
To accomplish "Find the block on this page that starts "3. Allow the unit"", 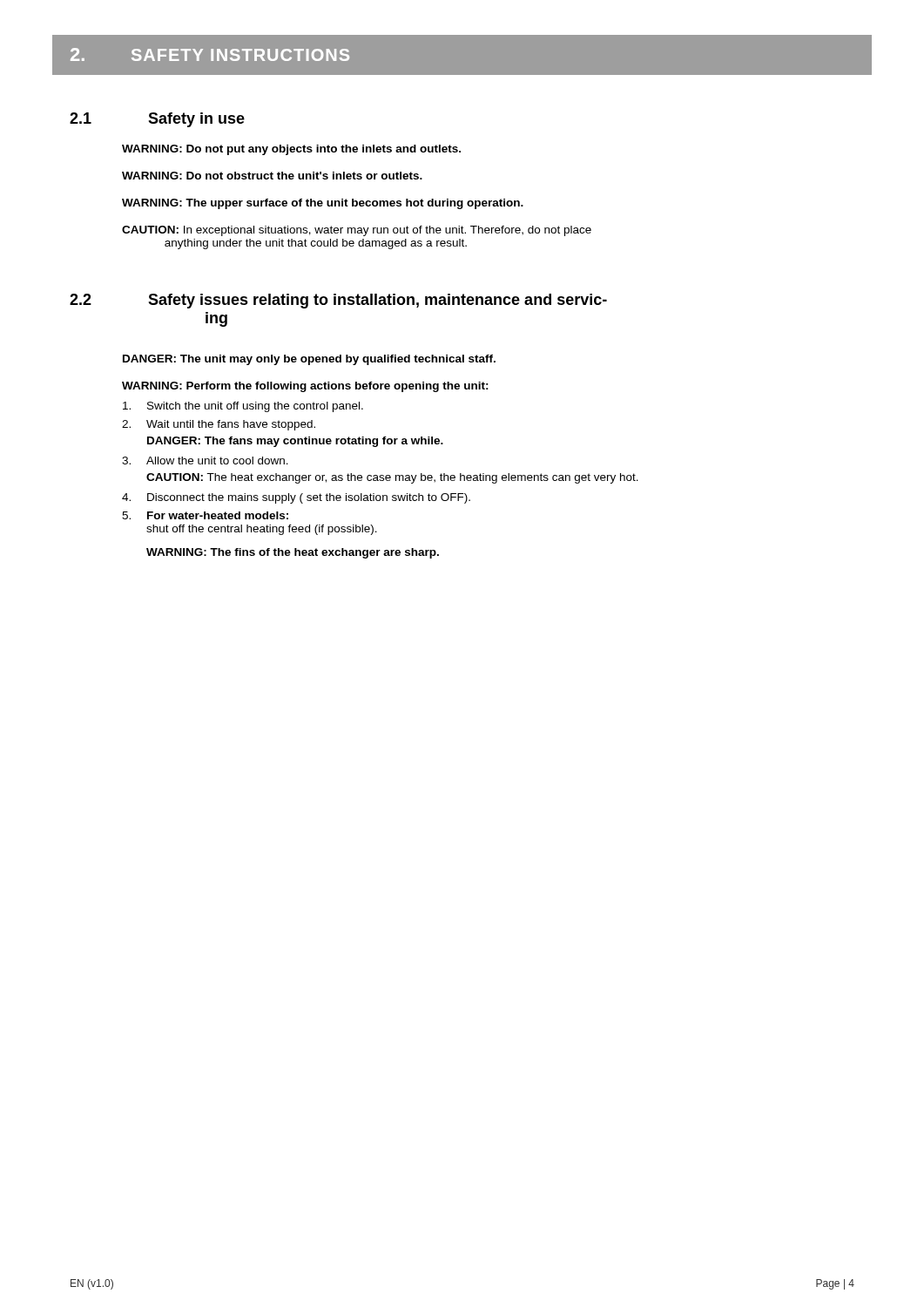I will coord(205,460).
